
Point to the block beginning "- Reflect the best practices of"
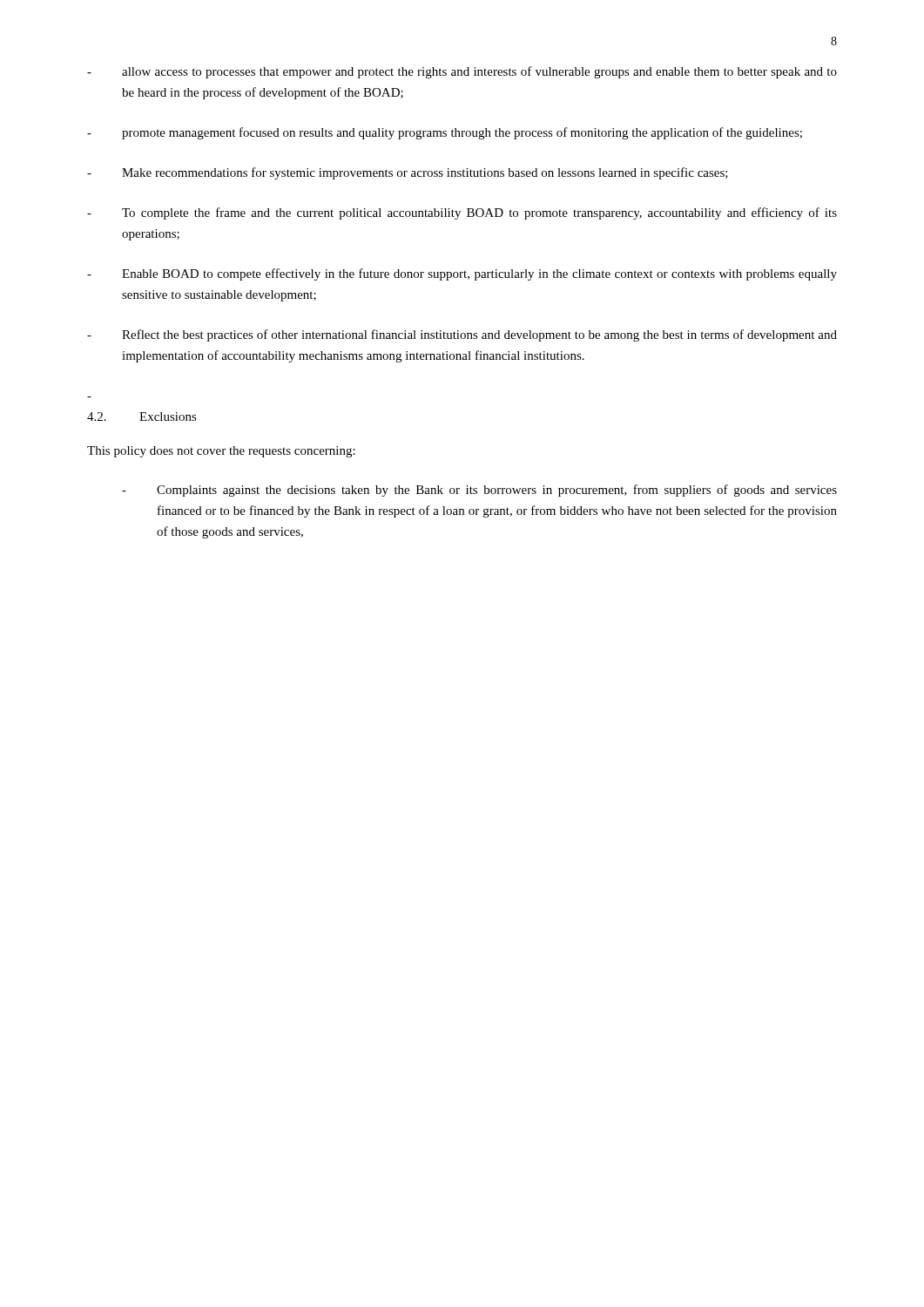pos(462,345)
